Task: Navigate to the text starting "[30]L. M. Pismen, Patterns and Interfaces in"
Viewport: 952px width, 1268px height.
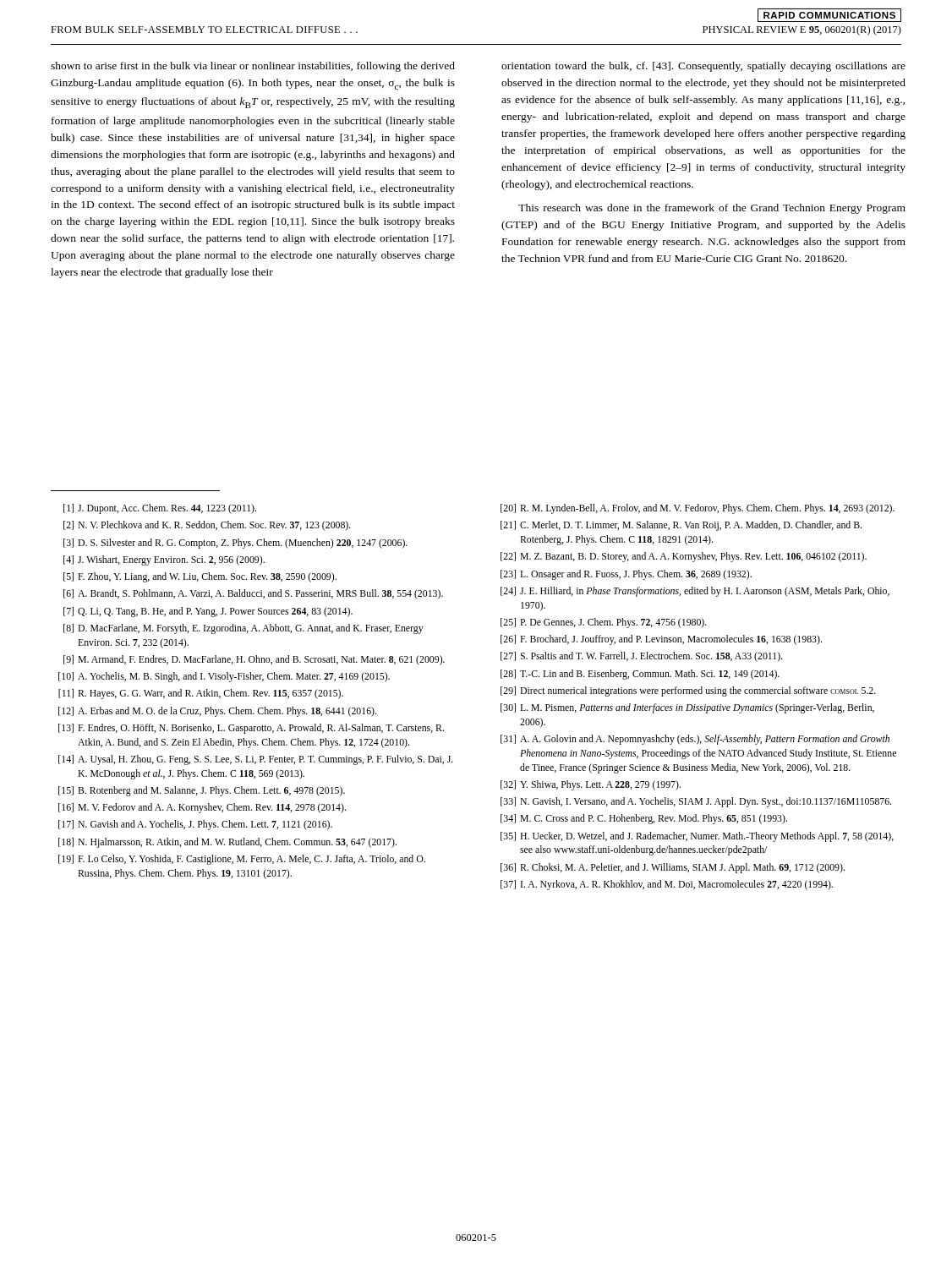Action: coord(697,715)
